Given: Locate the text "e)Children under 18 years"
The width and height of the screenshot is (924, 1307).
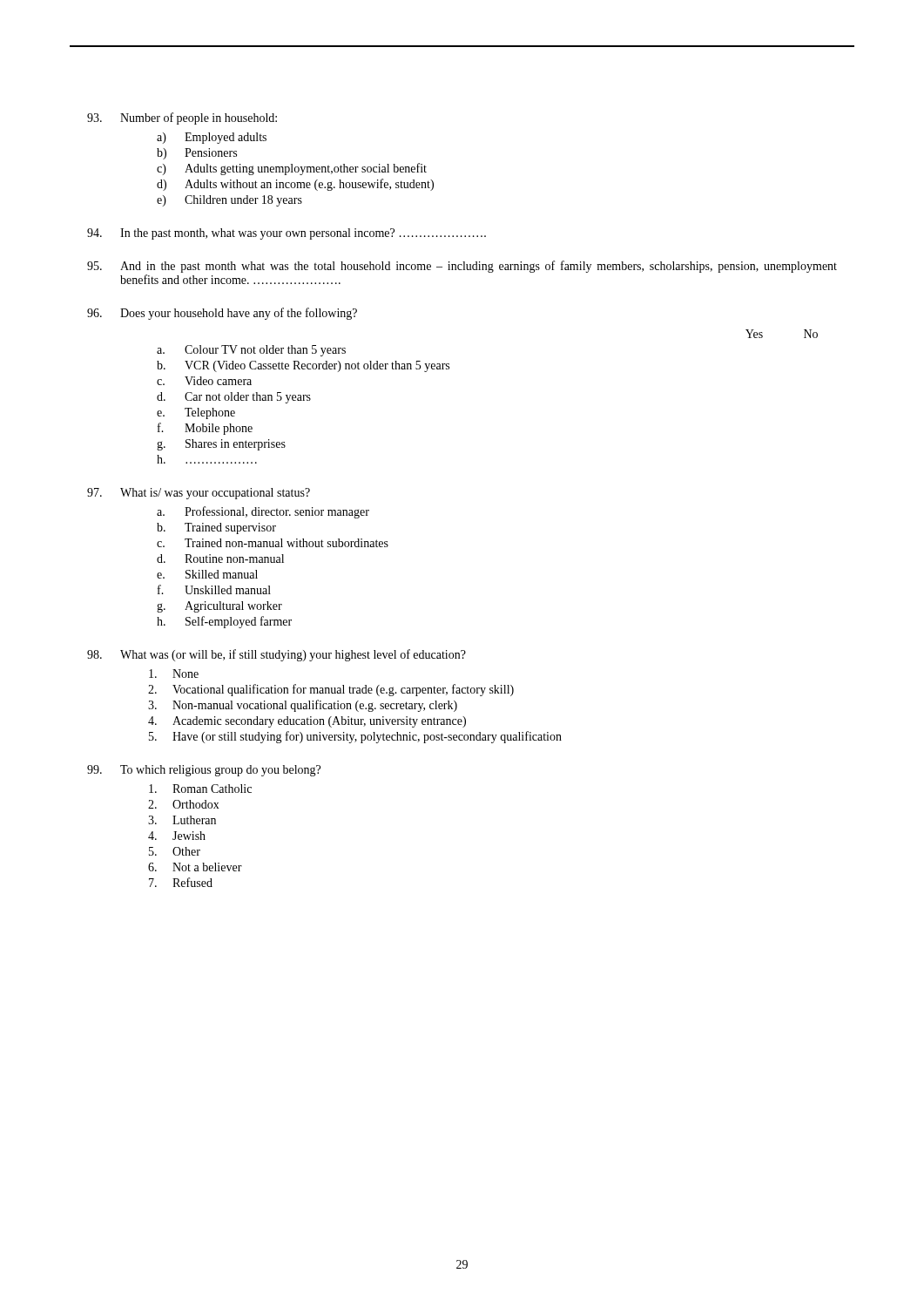Looking at the screenshot, I should pos(229,200).
